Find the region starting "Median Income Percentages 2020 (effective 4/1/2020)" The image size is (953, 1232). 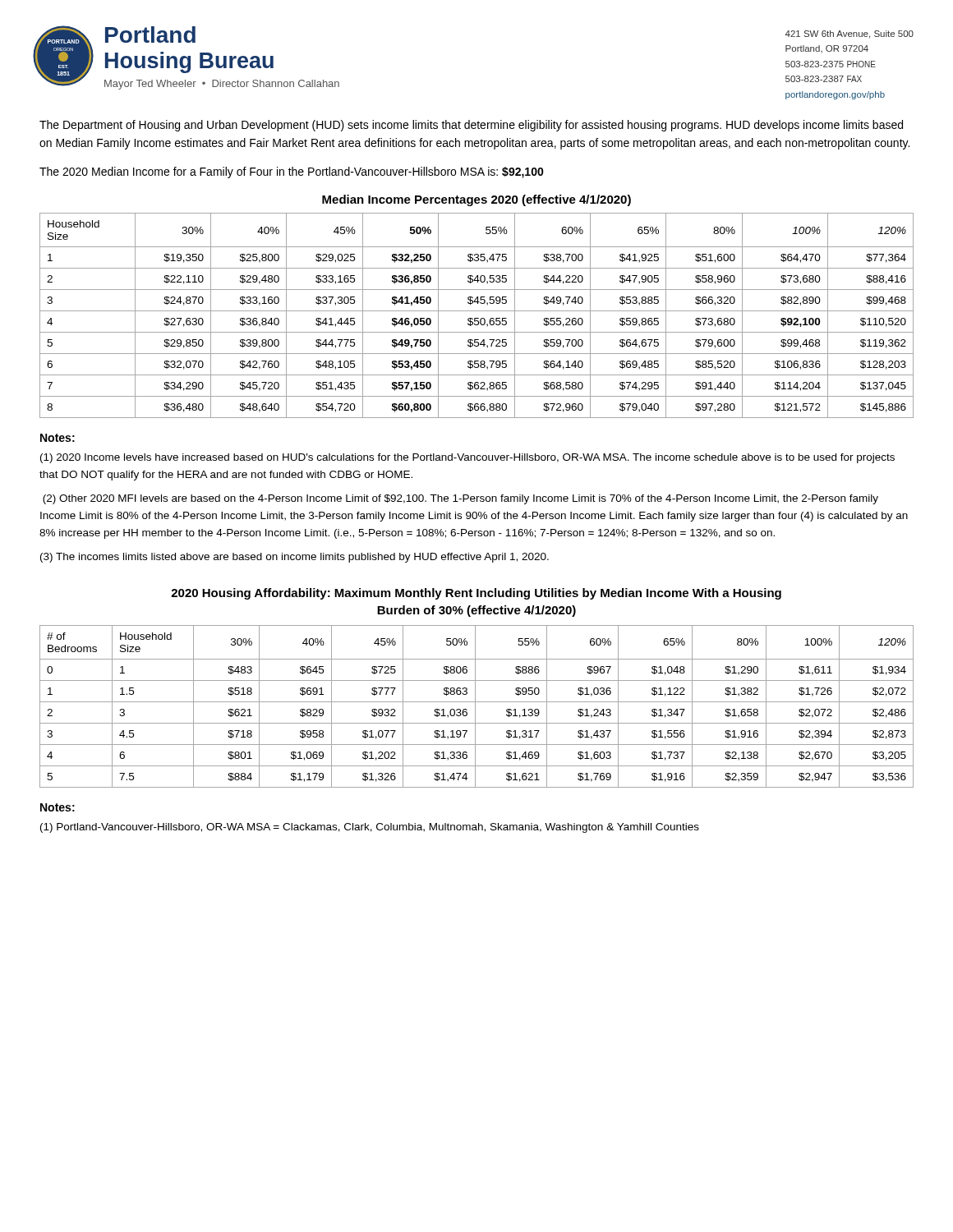(476, 199)
